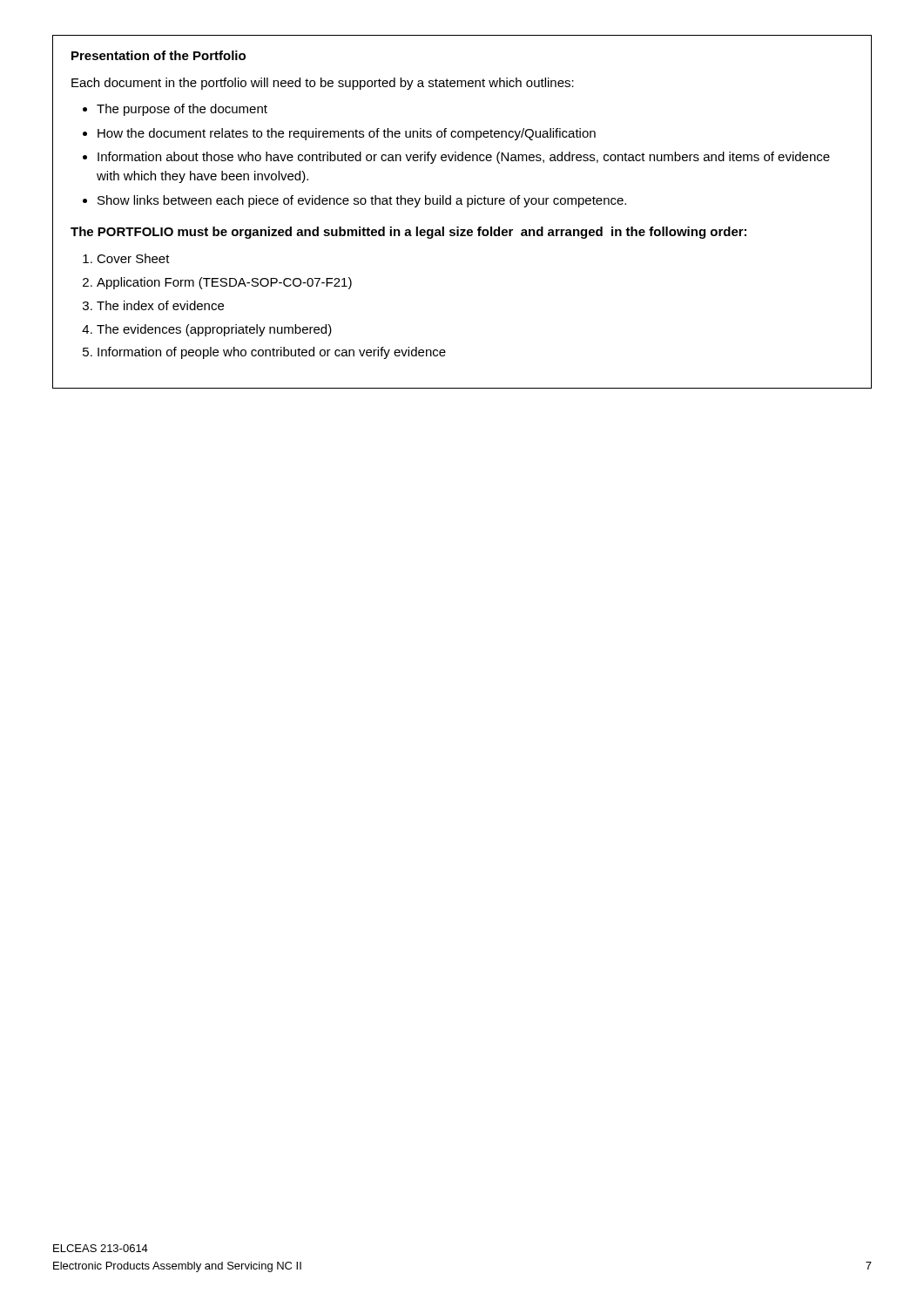The width and height of the screenshot is (924, 1307).
Task: Click on the text block starting "Application Form (TESDA-SOP-CO-07-F21)"
Action: pos(224,282)
